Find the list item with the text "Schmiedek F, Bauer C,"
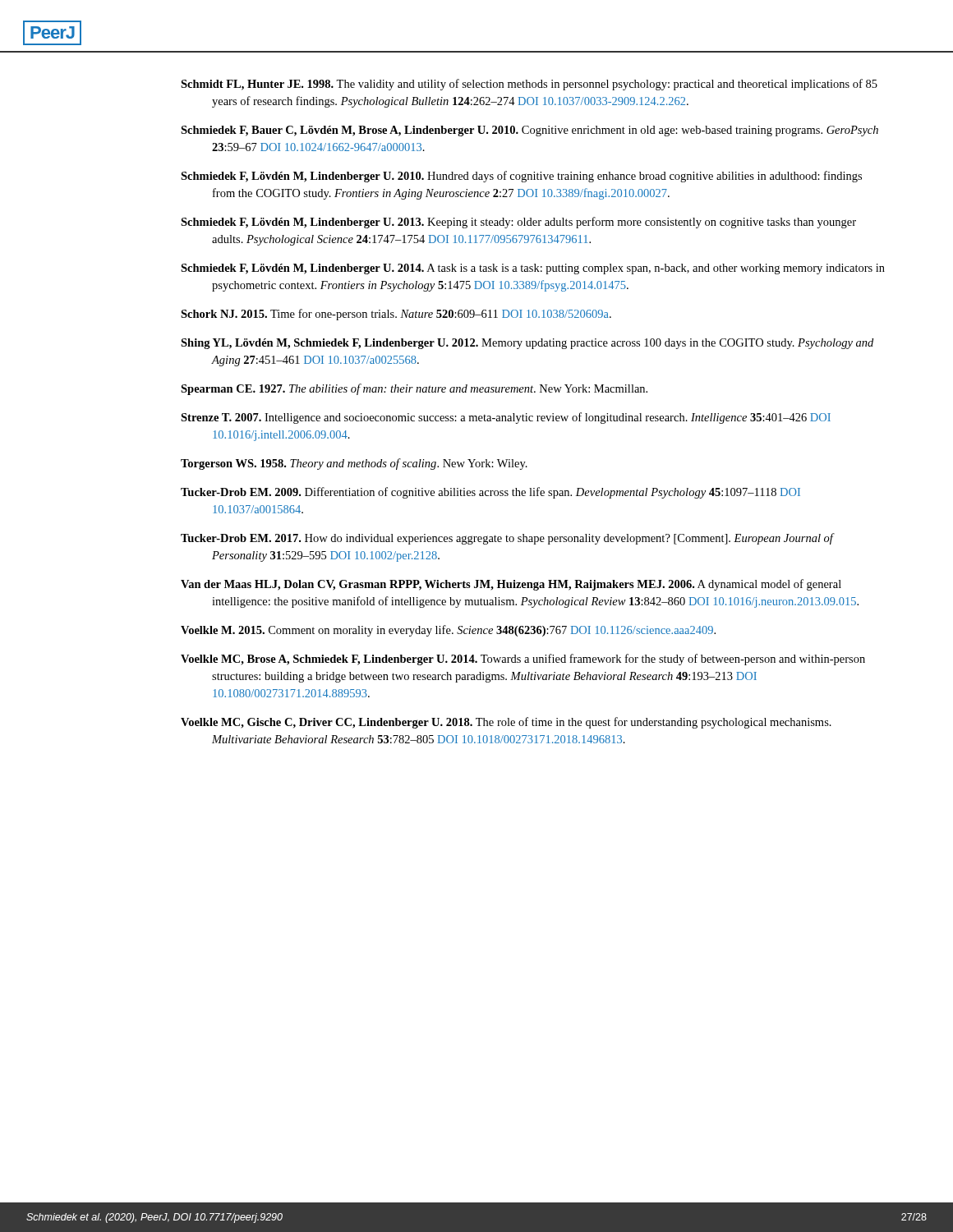The height and width of the screenshot is (1232, 953). [545, 138]
